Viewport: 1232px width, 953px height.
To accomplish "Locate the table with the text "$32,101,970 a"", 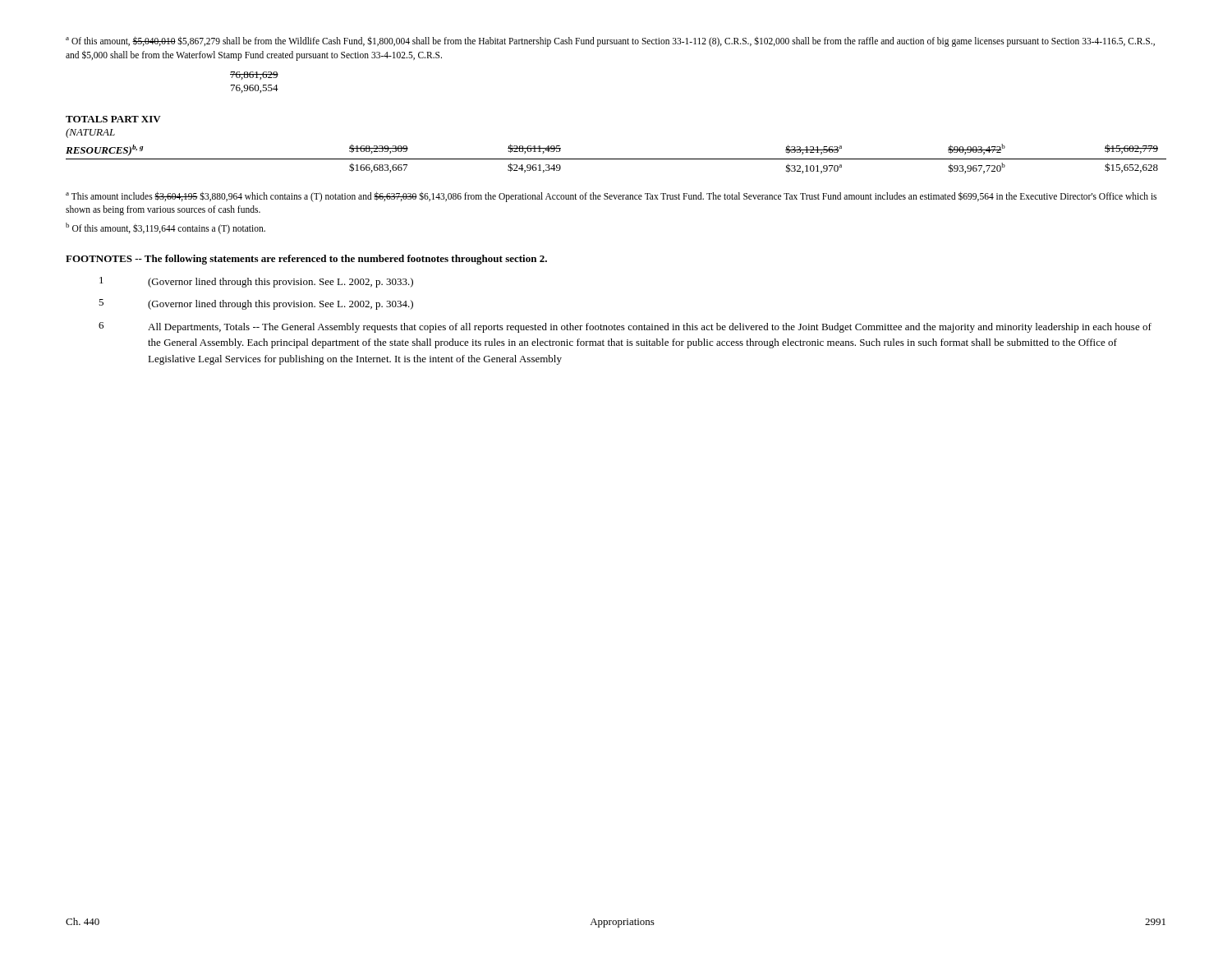I will click(x=616, y=159).
